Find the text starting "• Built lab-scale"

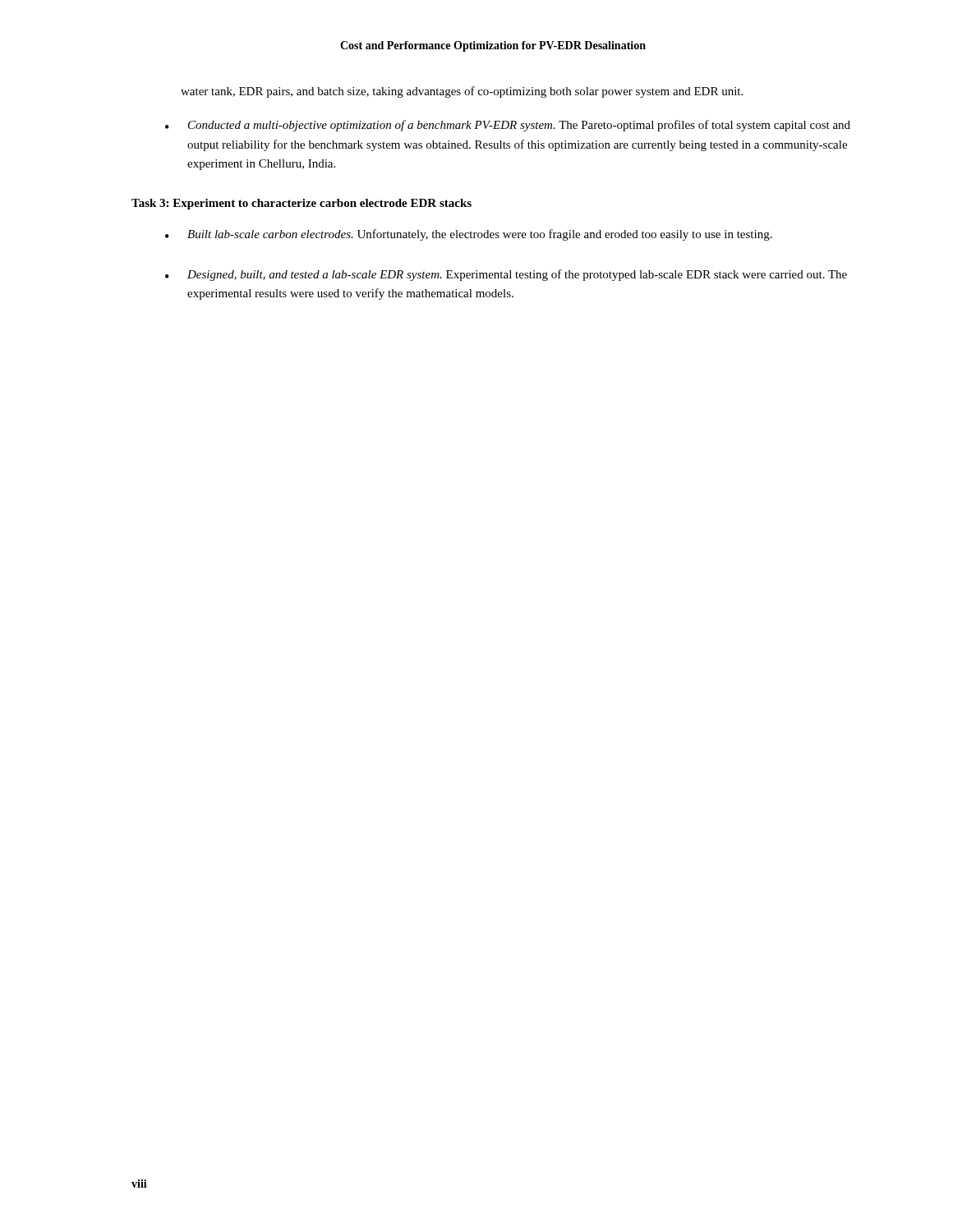[509, 237]
